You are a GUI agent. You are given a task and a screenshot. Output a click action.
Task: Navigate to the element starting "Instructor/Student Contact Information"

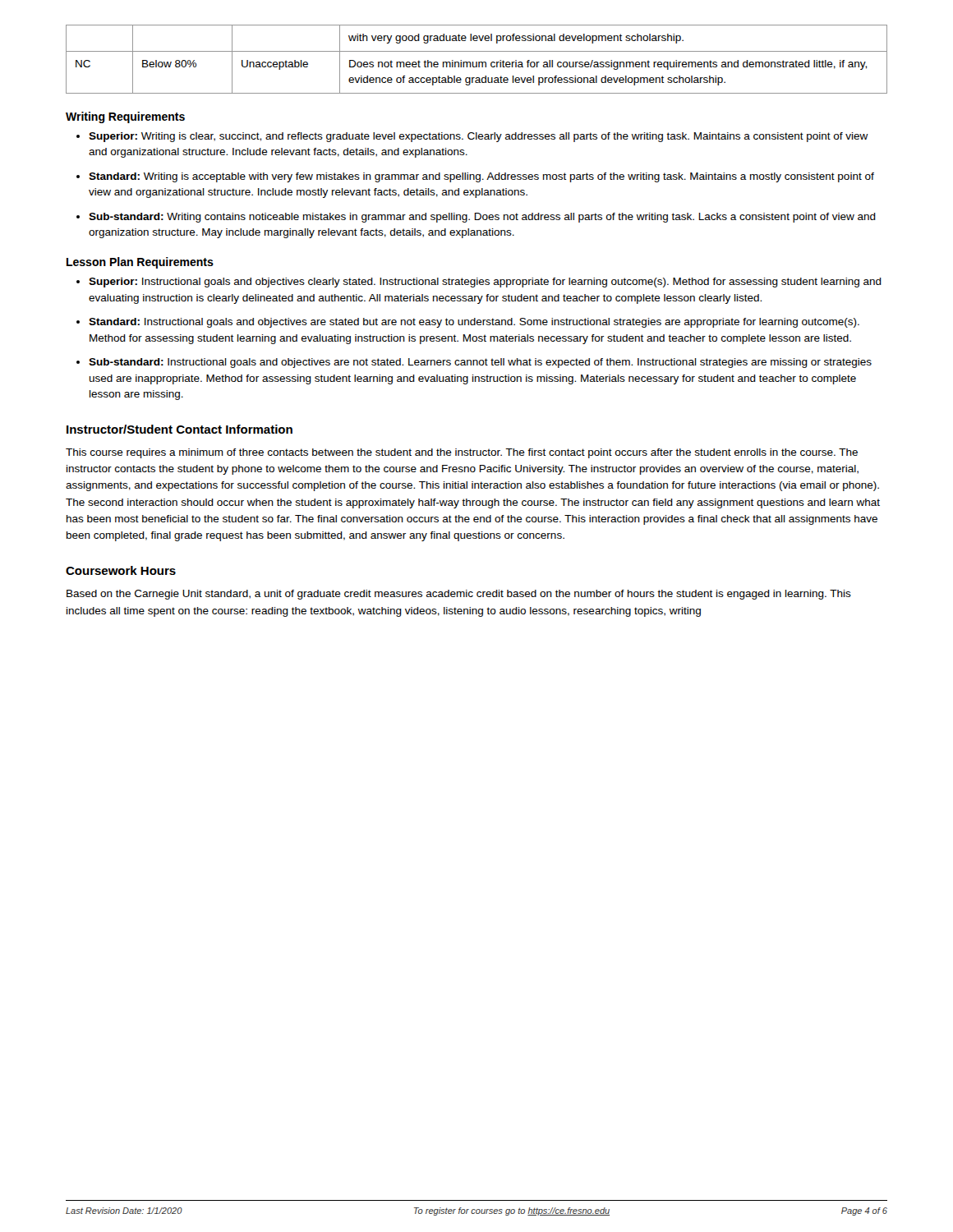(179, 429)
